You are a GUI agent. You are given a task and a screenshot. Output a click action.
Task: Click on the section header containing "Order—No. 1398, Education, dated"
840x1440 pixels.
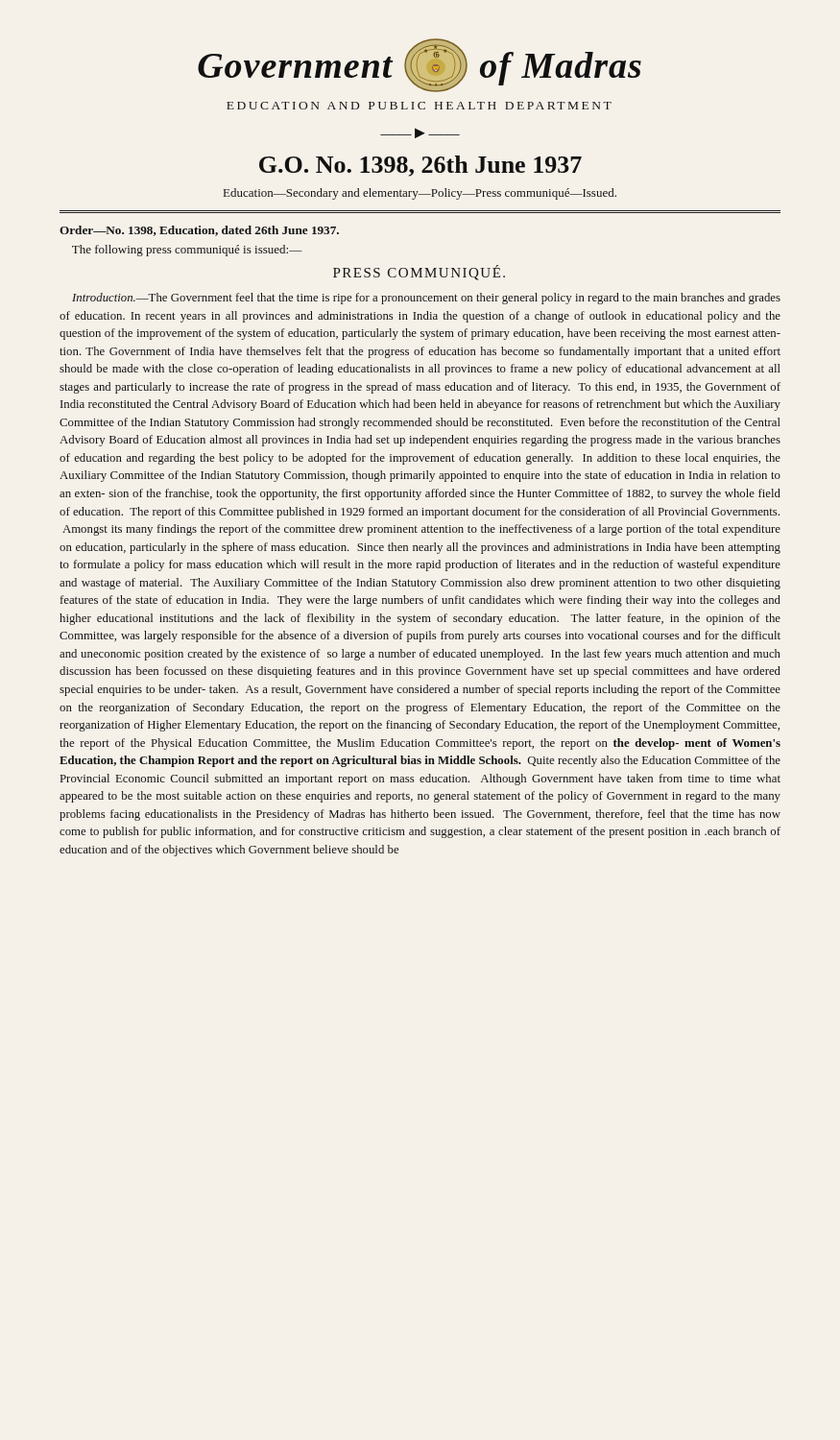[x=200, y=230]
